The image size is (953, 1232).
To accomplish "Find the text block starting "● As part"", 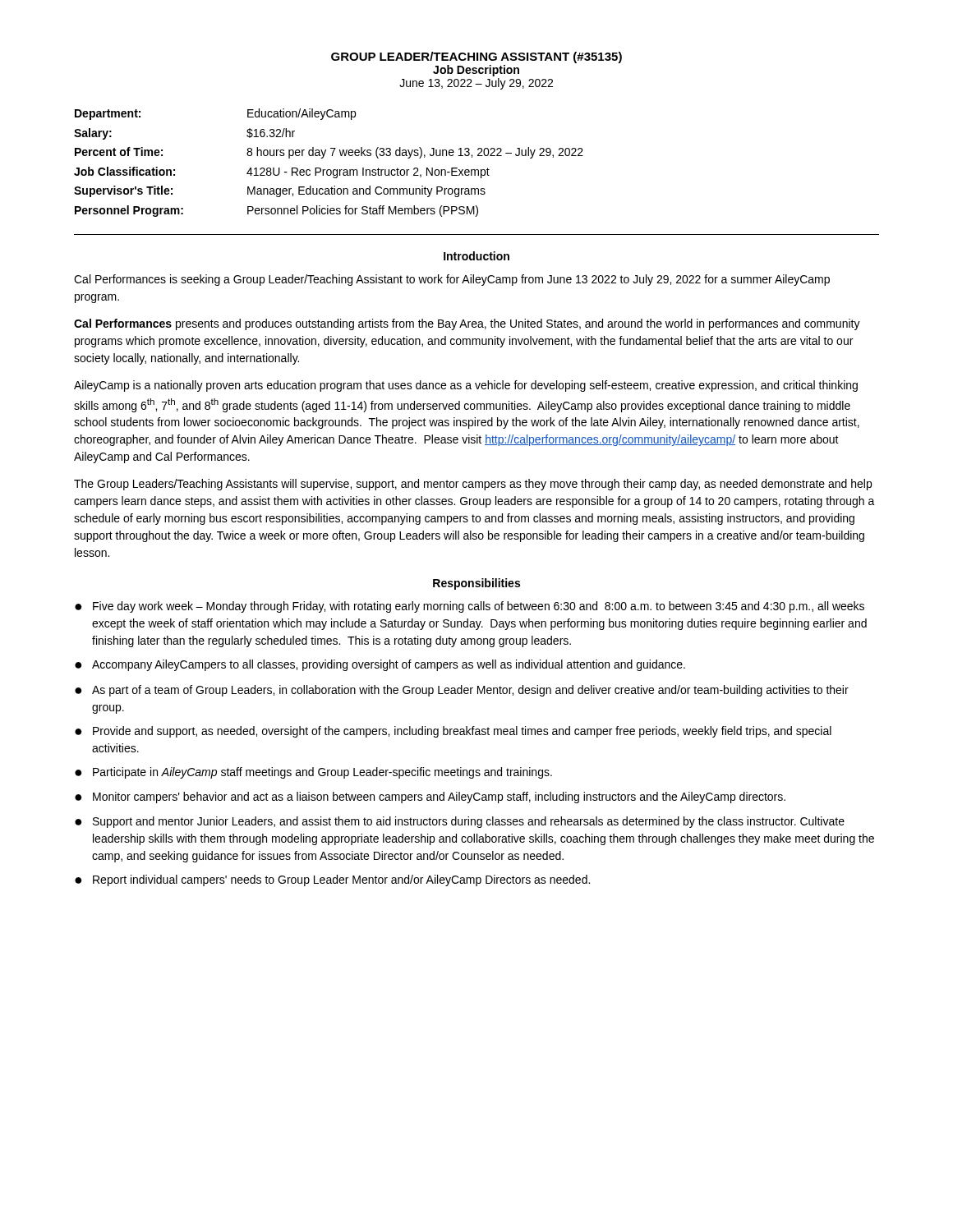I will [476, 699].
